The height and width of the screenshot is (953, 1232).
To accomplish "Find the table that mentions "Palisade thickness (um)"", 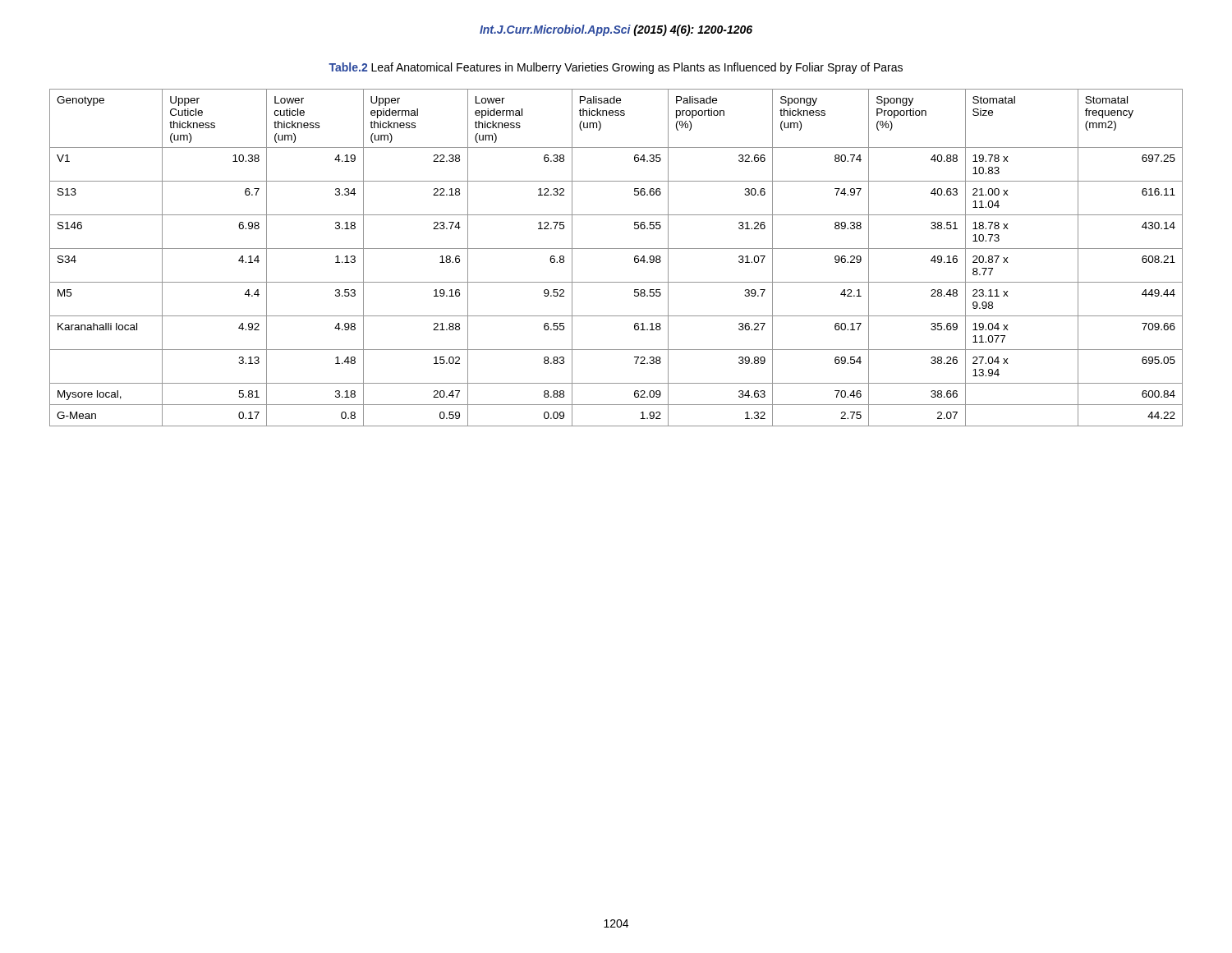I will 616,258.
